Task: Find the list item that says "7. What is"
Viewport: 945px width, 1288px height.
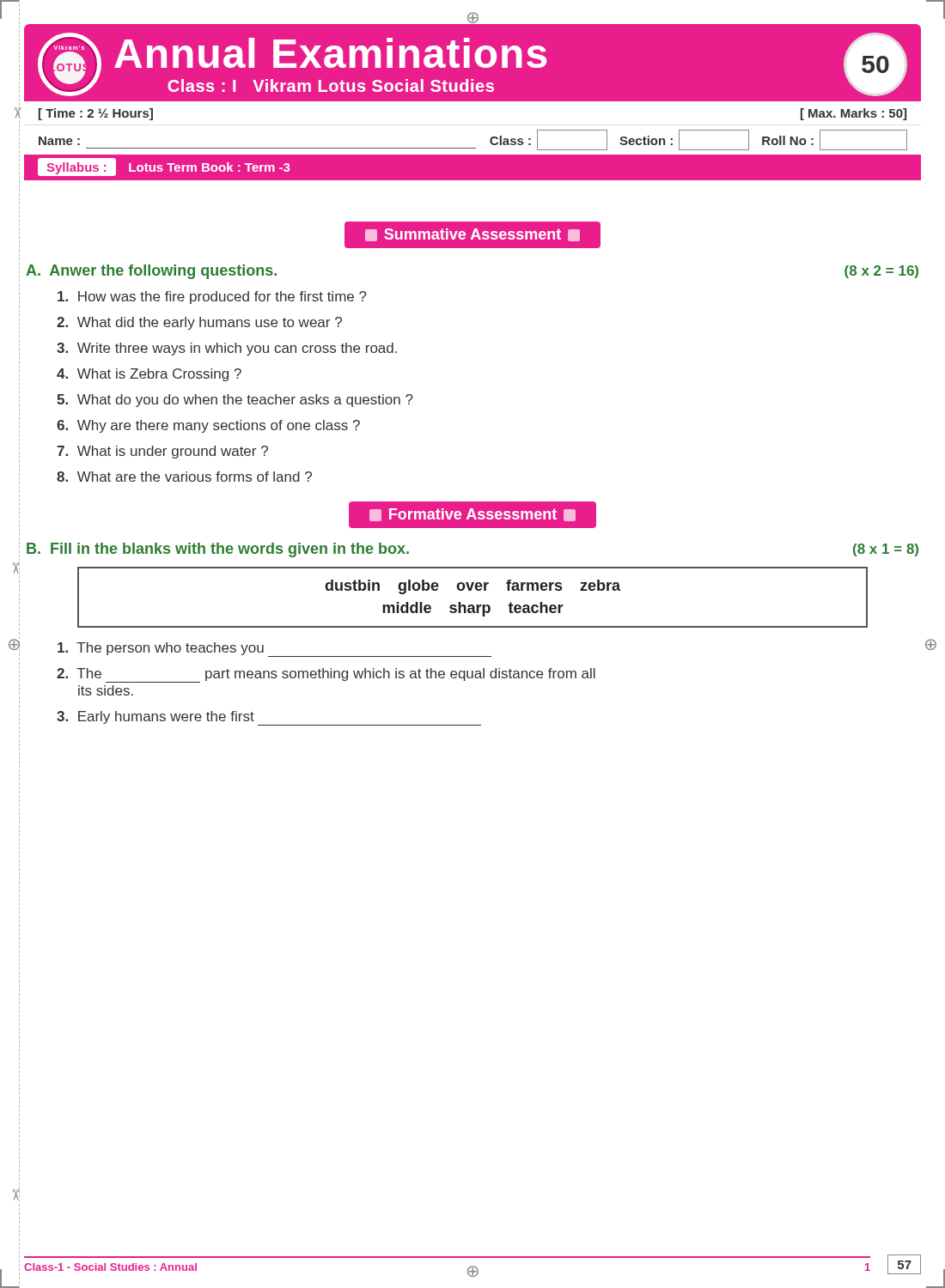Action: (x=163, y=451)
